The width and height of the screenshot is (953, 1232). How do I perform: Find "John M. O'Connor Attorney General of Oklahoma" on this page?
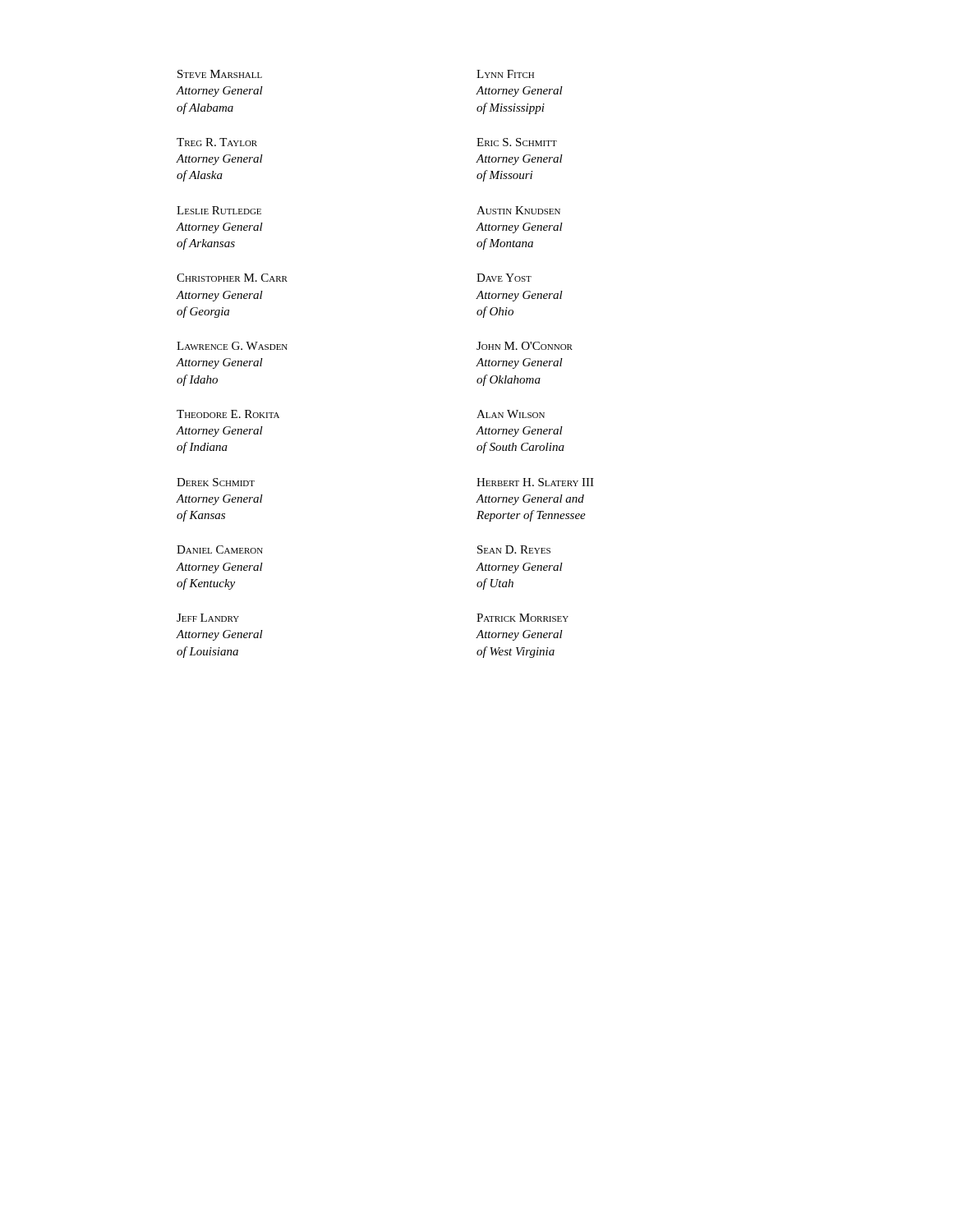[x=525, y=346]
